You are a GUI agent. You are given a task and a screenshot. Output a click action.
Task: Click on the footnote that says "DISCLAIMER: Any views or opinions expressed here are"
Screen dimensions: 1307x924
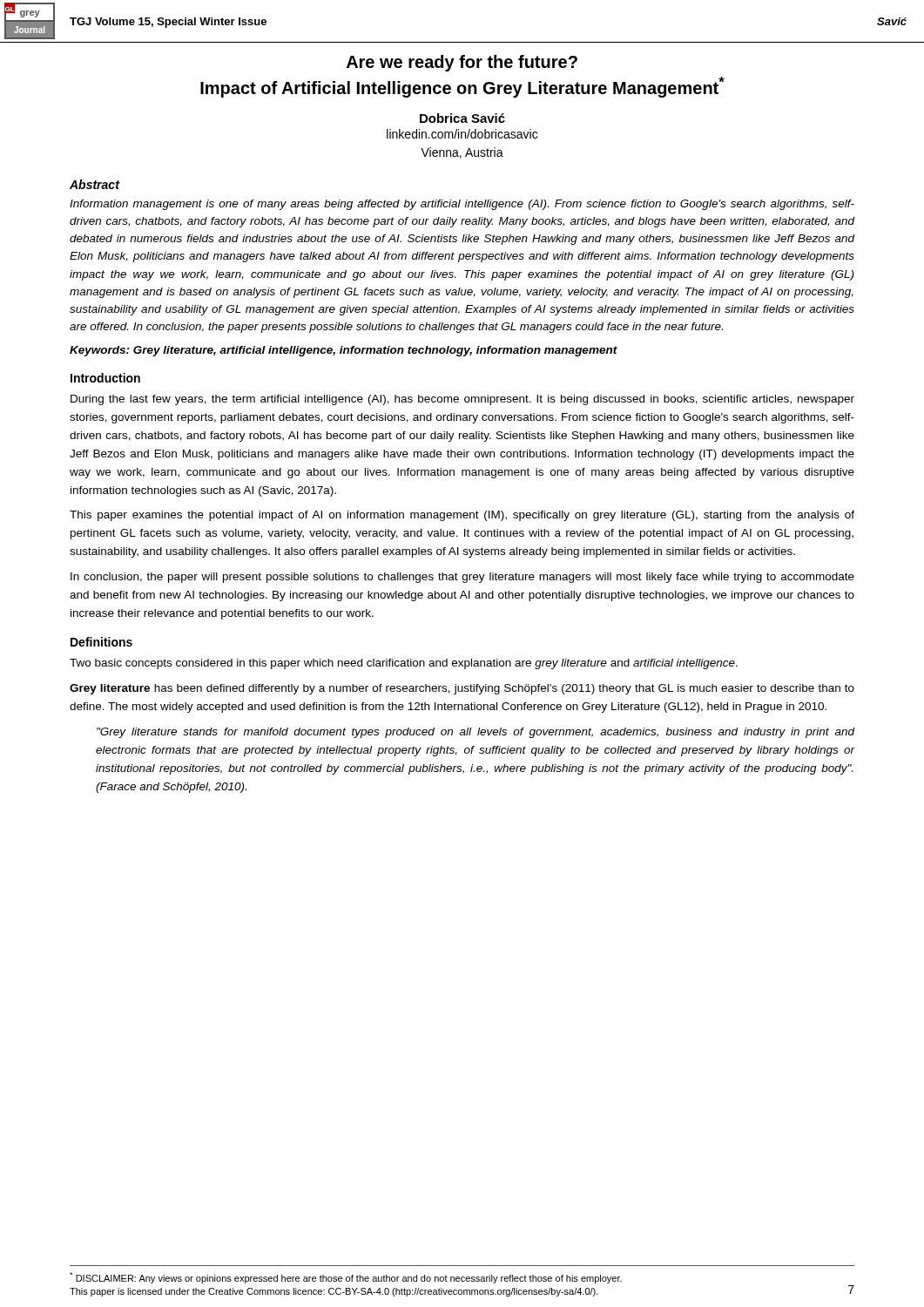point(462,1282)
